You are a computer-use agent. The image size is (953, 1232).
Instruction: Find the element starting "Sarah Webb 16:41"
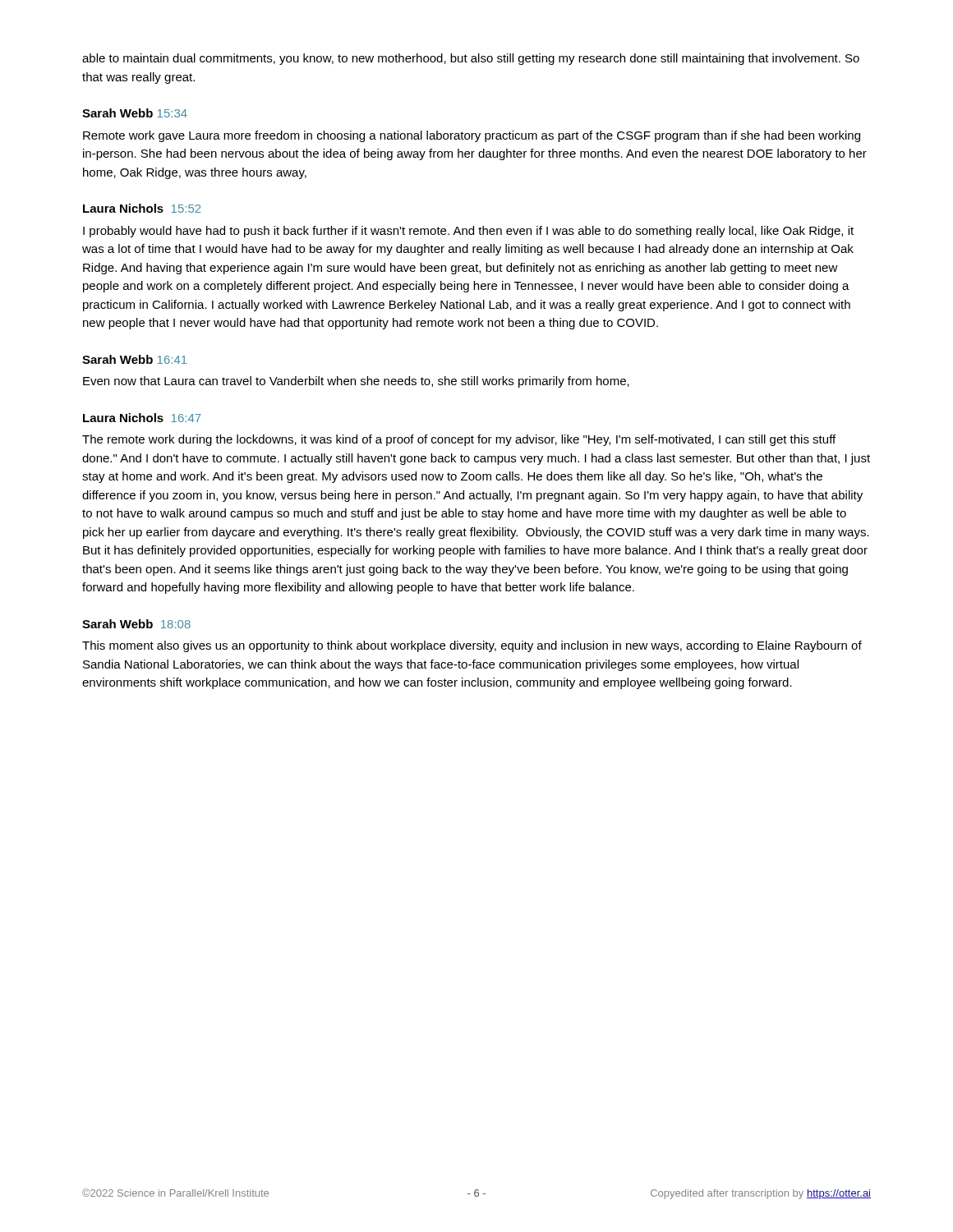[135, 359]
